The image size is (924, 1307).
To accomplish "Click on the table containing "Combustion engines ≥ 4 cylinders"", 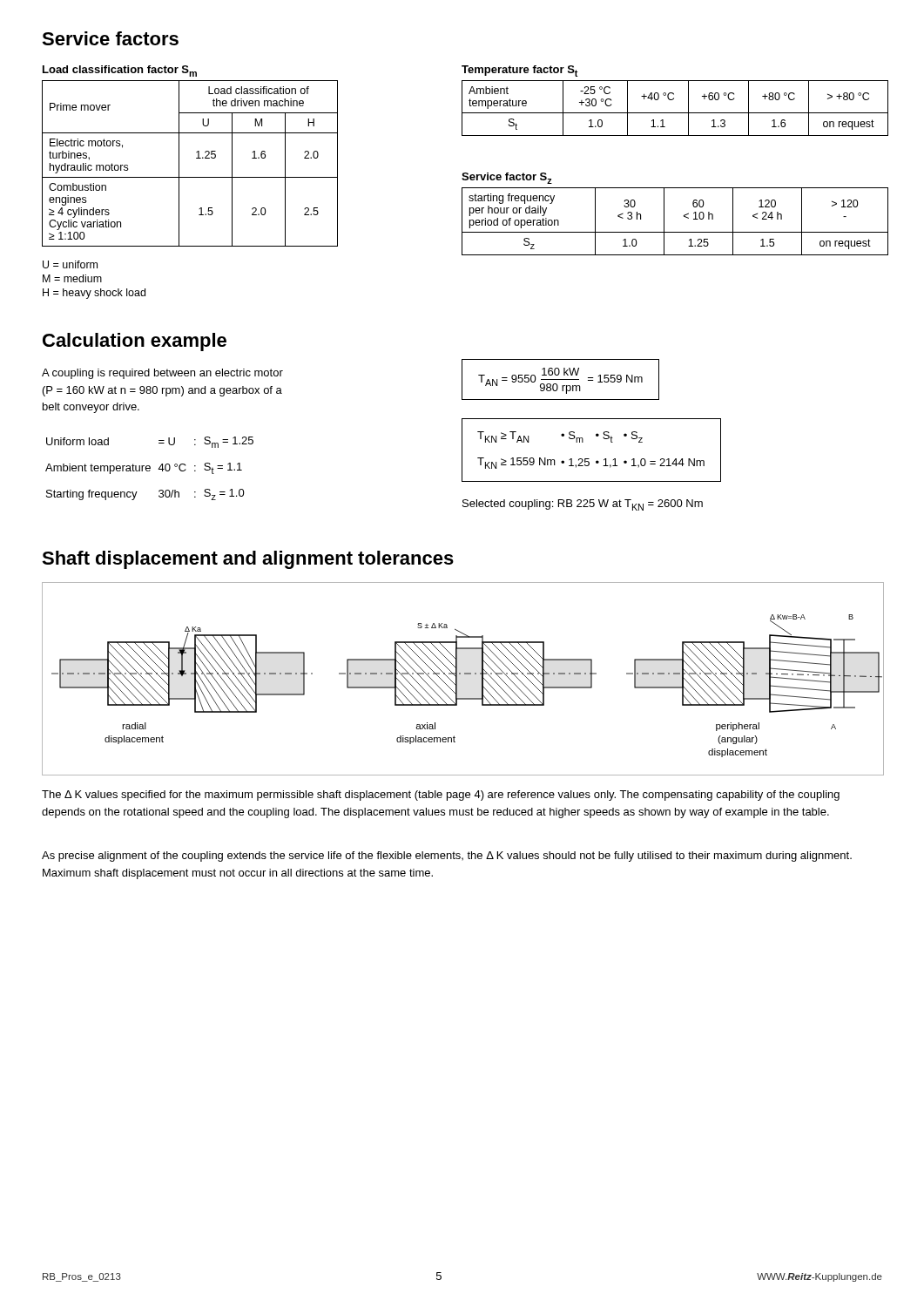I will pos(190,163).
